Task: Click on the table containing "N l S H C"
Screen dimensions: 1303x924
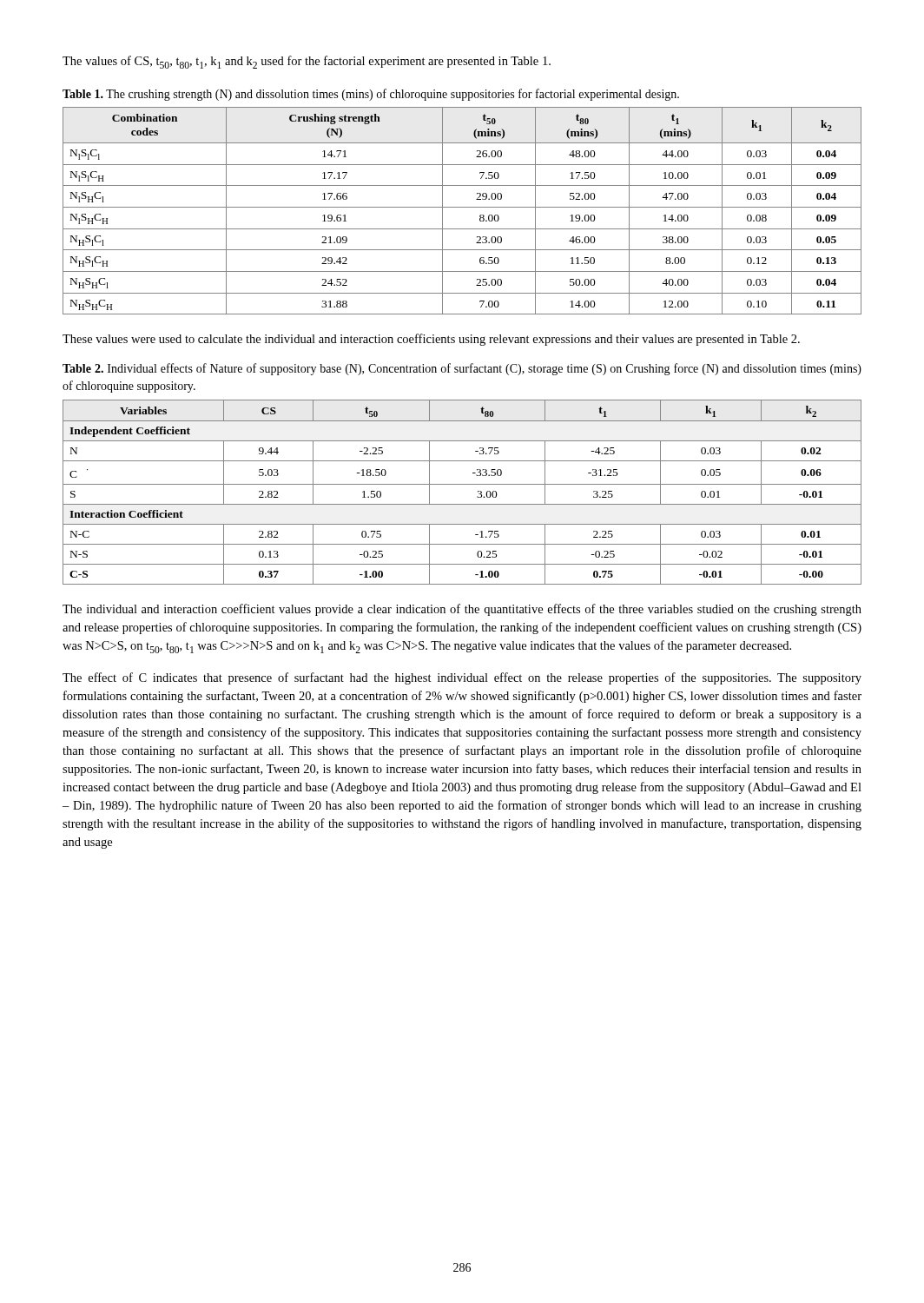Action: point(462,211)
